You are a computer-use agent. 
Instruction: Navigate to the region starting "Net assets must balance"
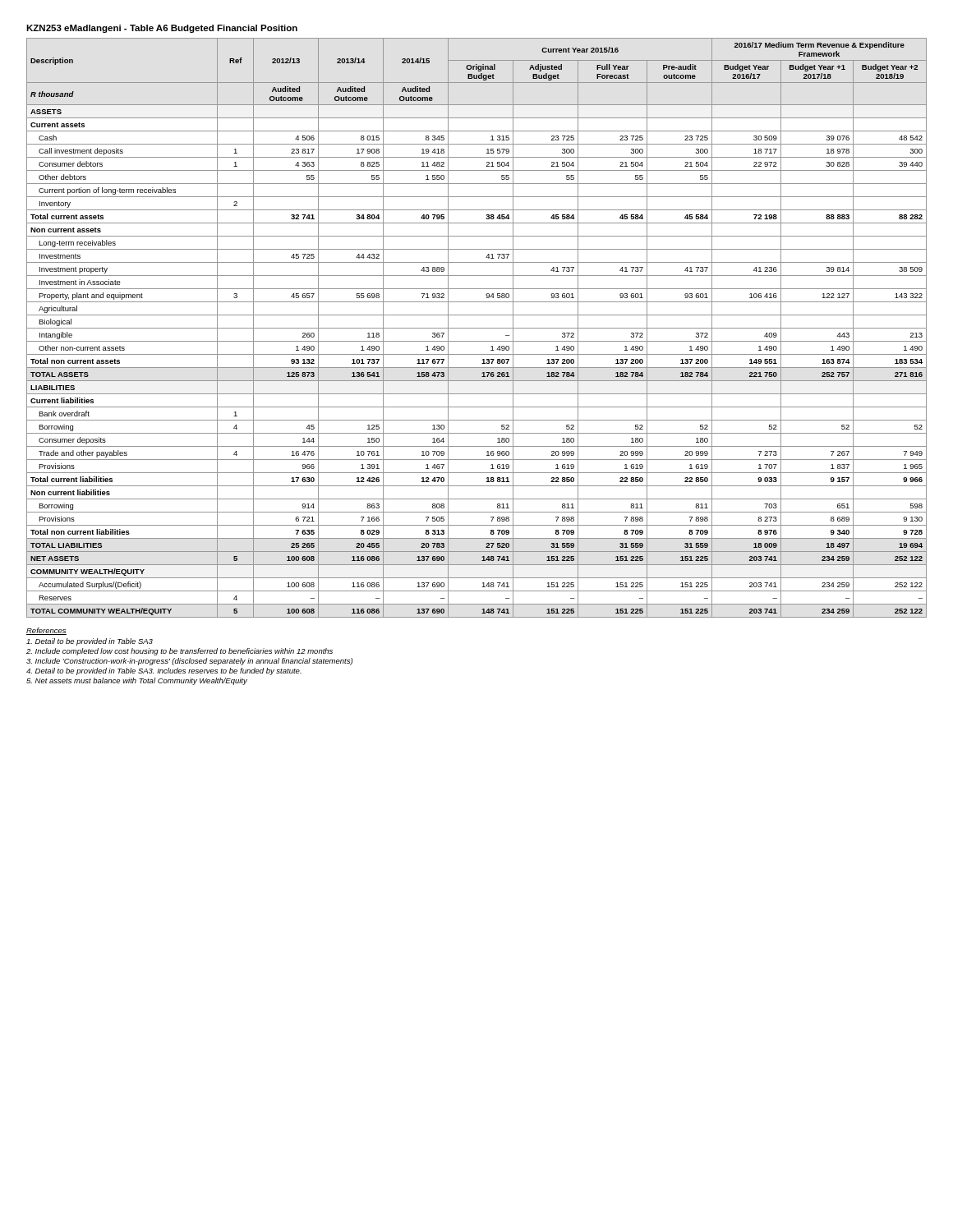[x=137, y=680]
